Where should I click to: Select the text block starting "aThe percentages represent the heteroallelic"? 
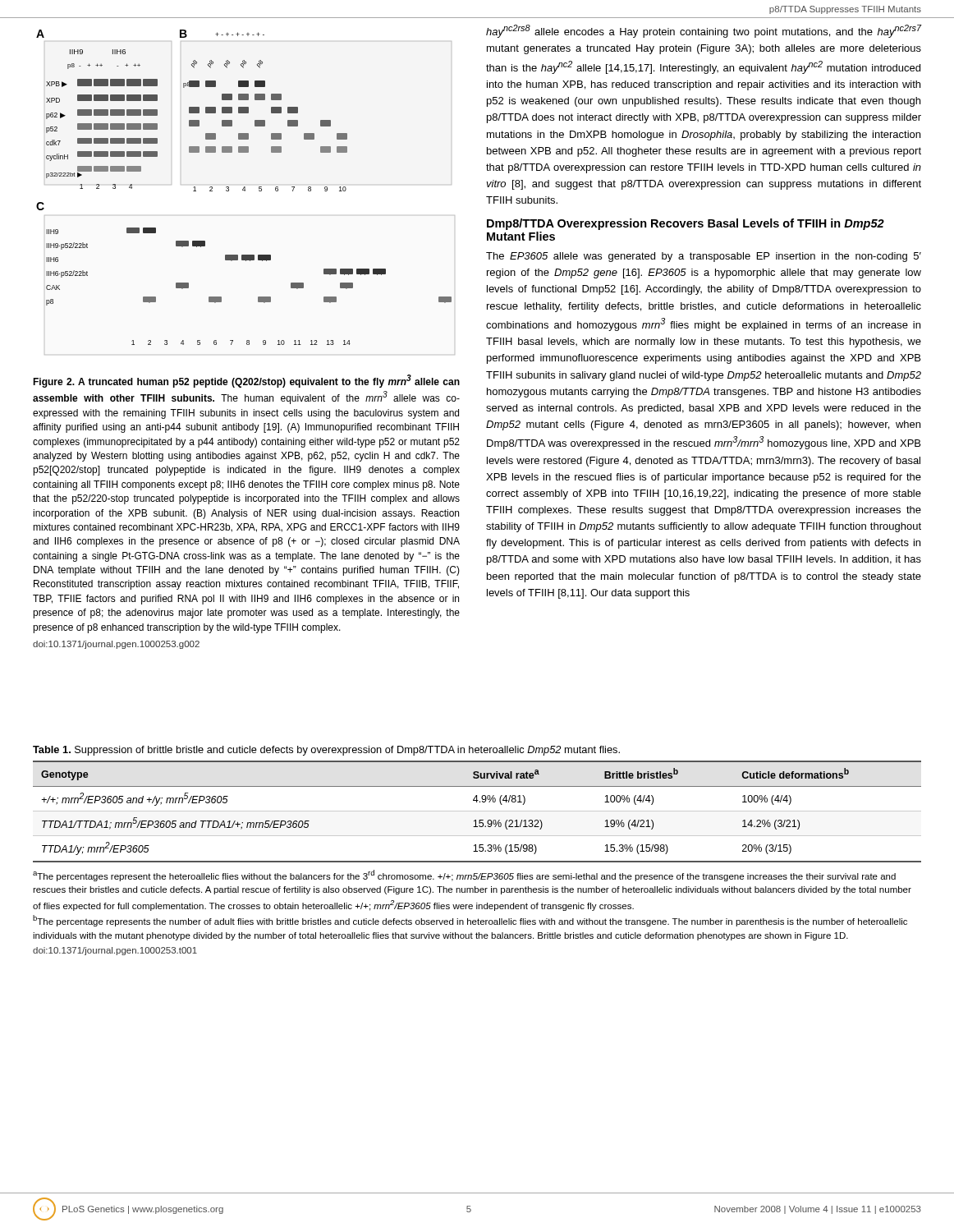tap(472, 904)
